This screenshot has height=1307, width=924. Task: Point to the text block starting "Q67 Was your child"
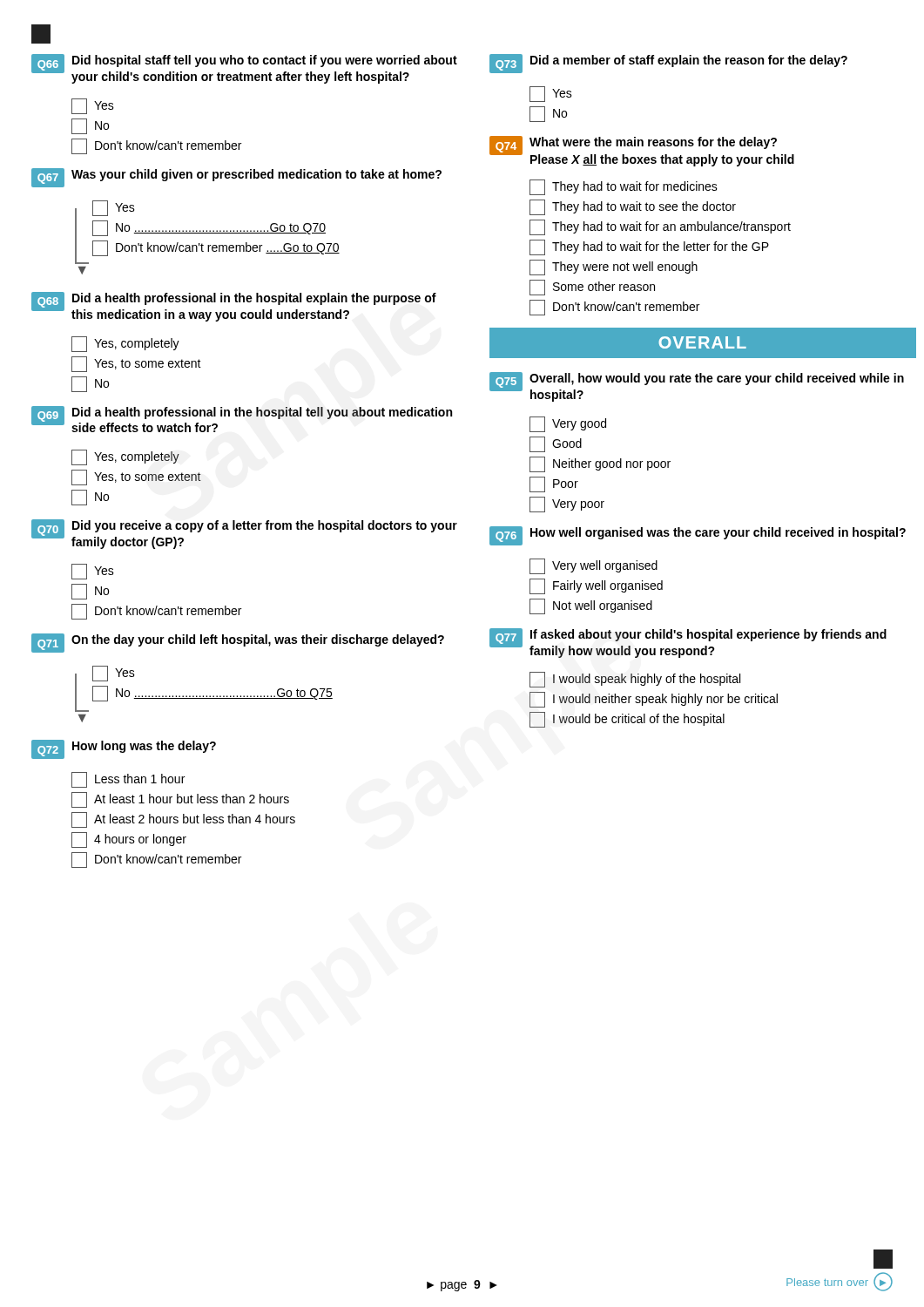coord(245,222)
